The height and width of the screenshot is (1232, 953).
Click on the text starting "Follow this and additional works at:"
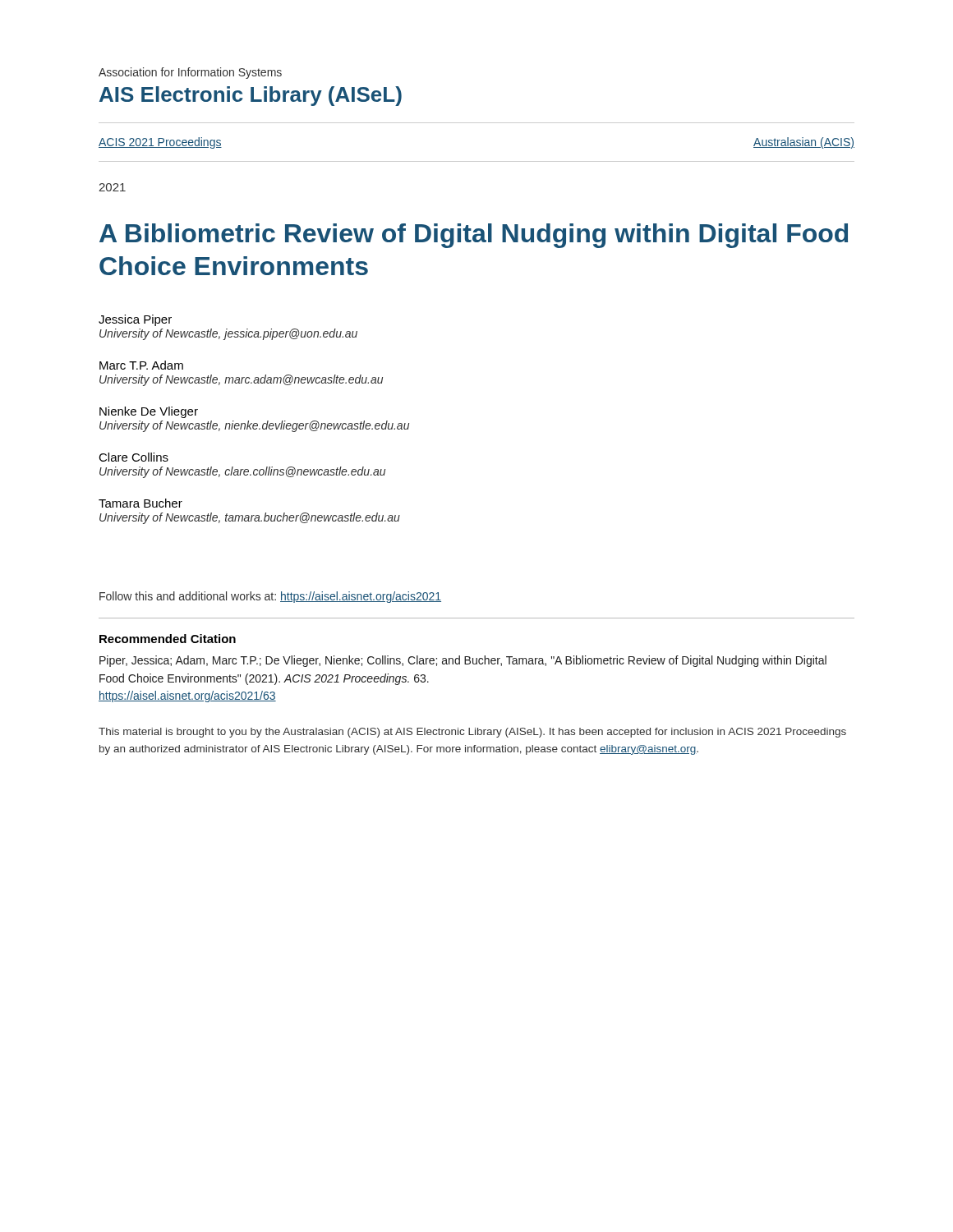click(x=270, y=596)
